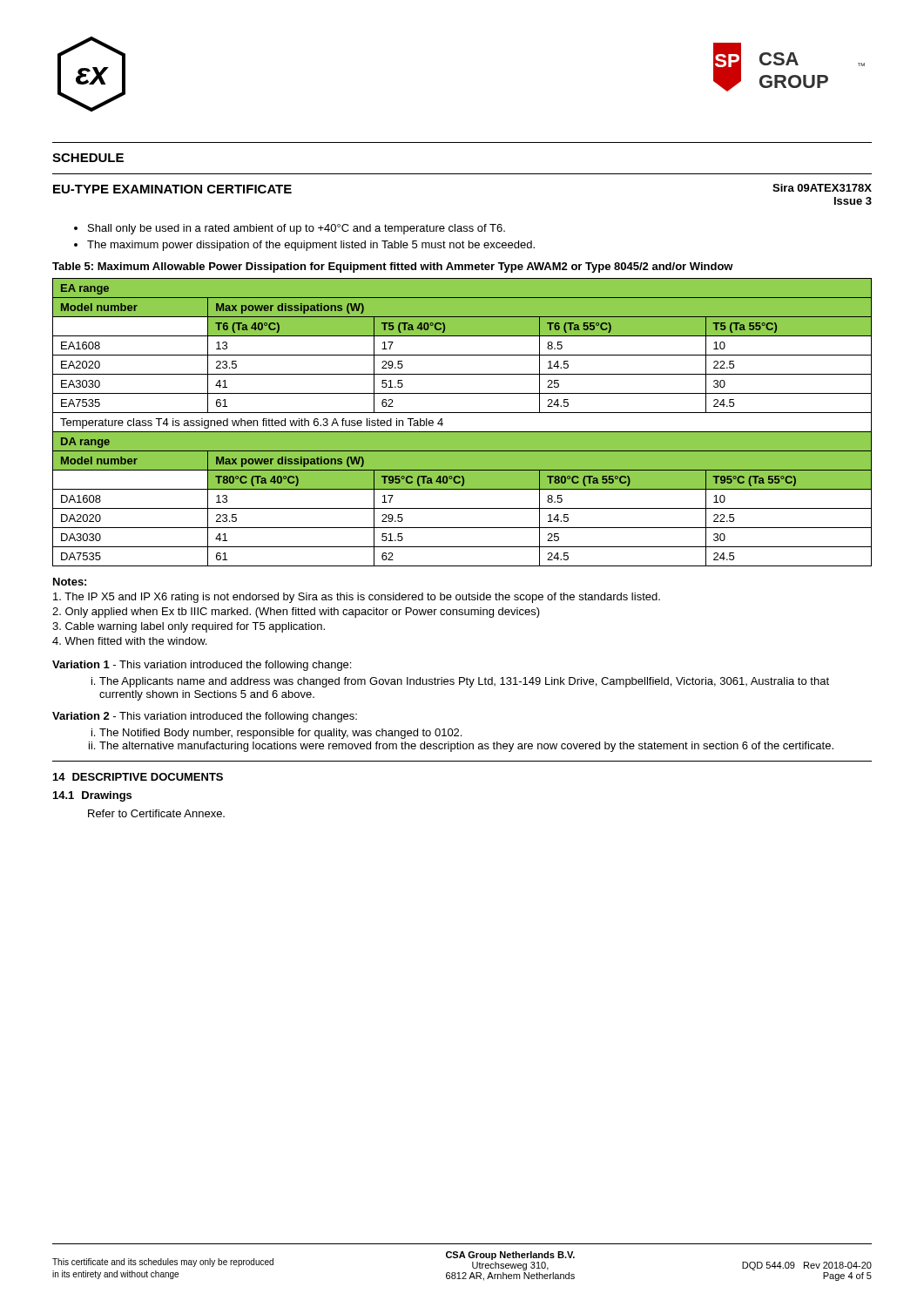
Task: Locate the block starting "The Notified Body number, responsible"
Action: pos(281,732)
